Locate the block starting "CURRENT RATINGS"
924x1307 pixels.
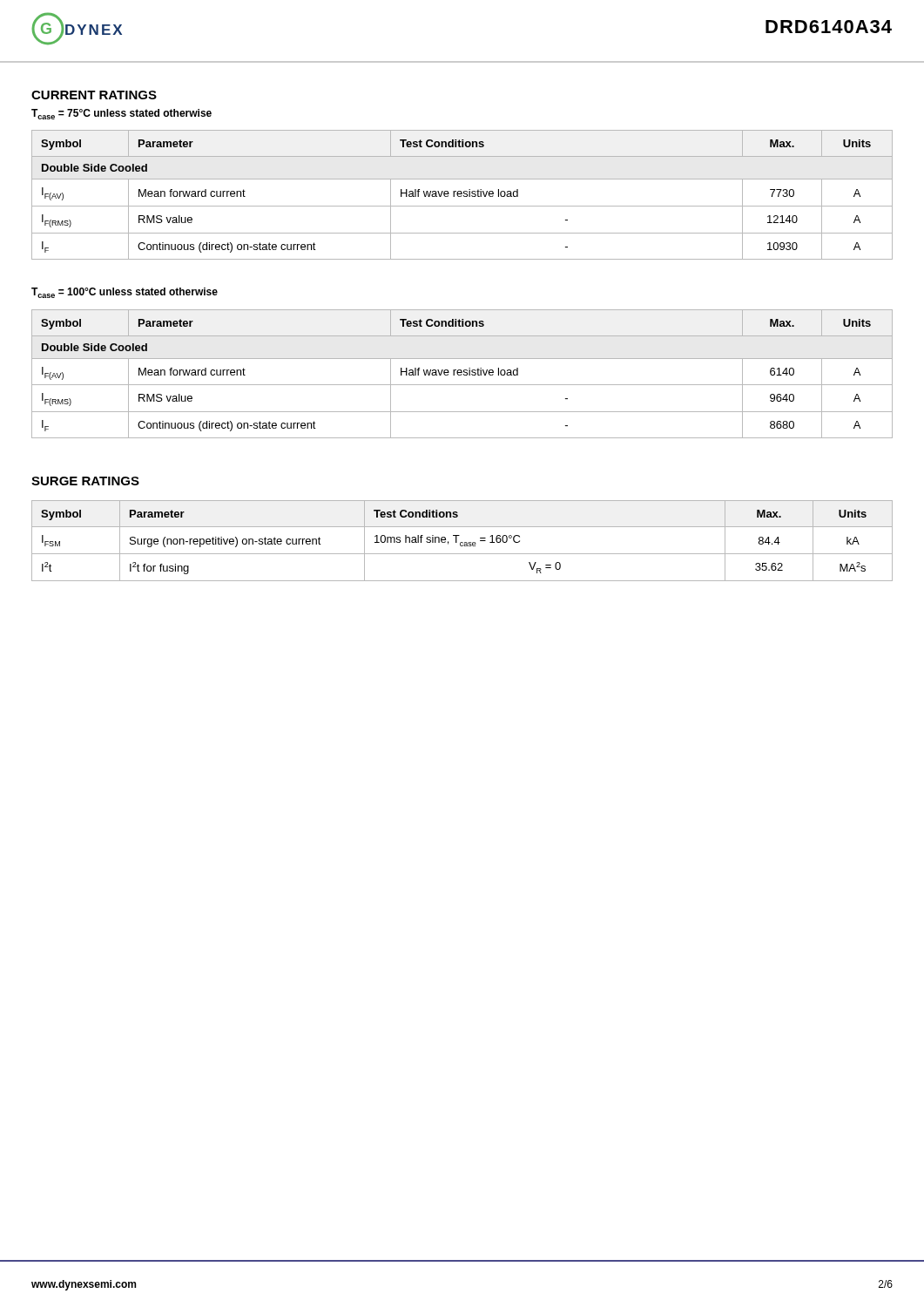[94, 95]
